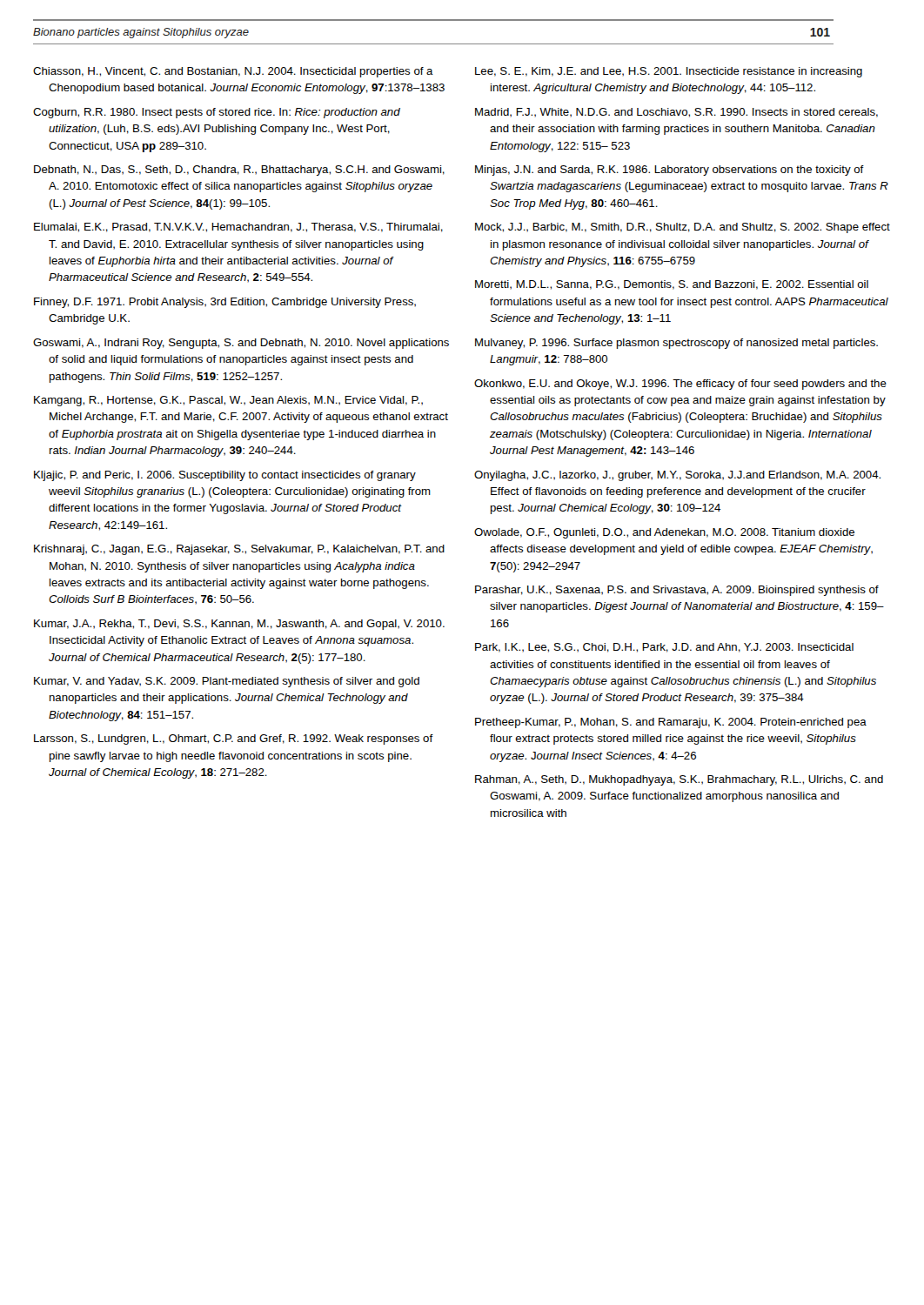
Task: Find the list item with the text "Minjas, J.N. and Sarda, R.K. 1986."
Action: click(681, 186)
